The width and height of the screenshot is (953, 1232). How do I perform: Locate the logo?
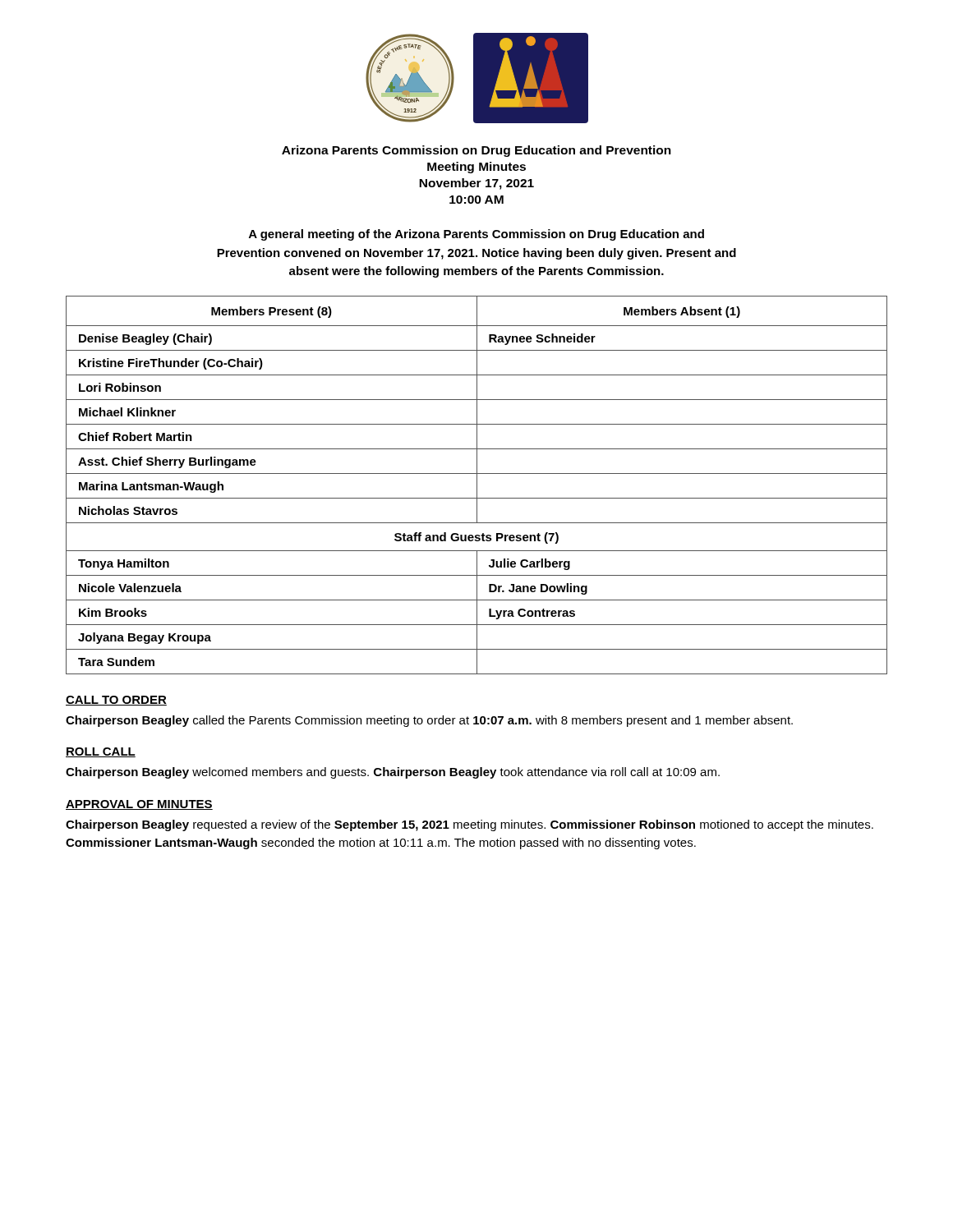[476, 78]
